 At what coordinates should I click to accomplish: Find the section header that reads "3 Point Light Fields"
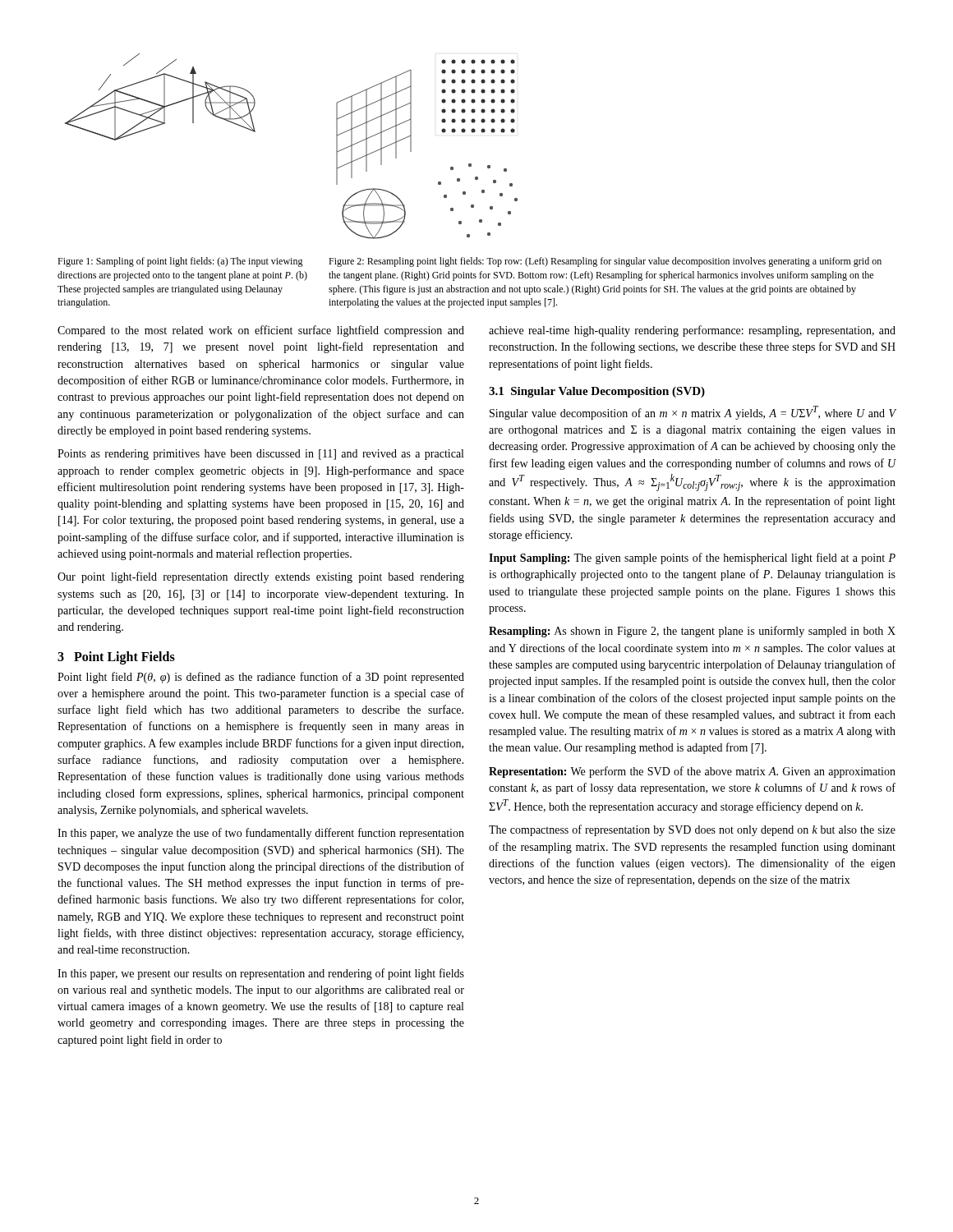[x=116, y=656]
